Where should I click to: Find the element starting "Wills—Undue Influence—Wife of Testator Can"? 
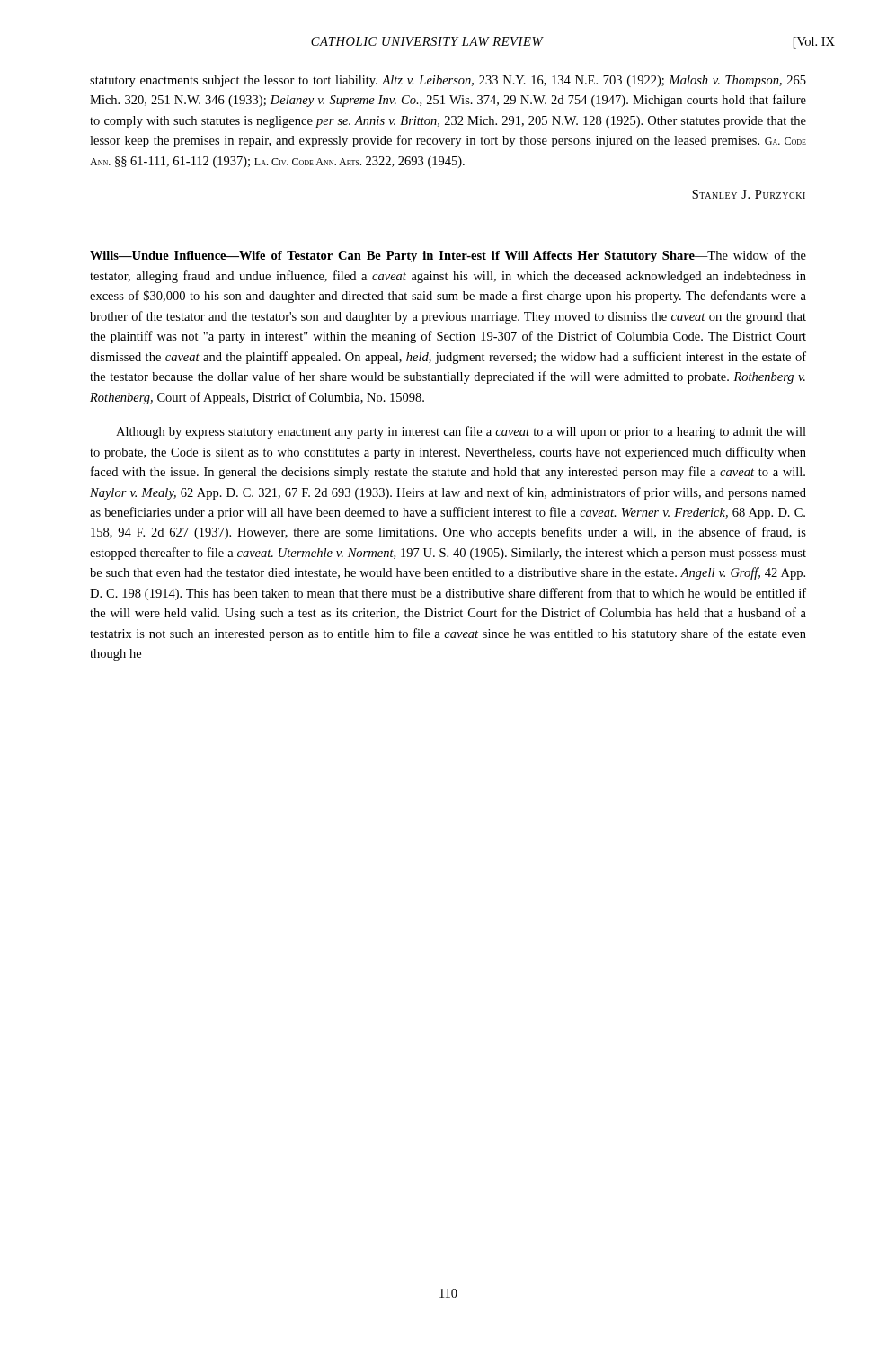click(x=448, y=326)
